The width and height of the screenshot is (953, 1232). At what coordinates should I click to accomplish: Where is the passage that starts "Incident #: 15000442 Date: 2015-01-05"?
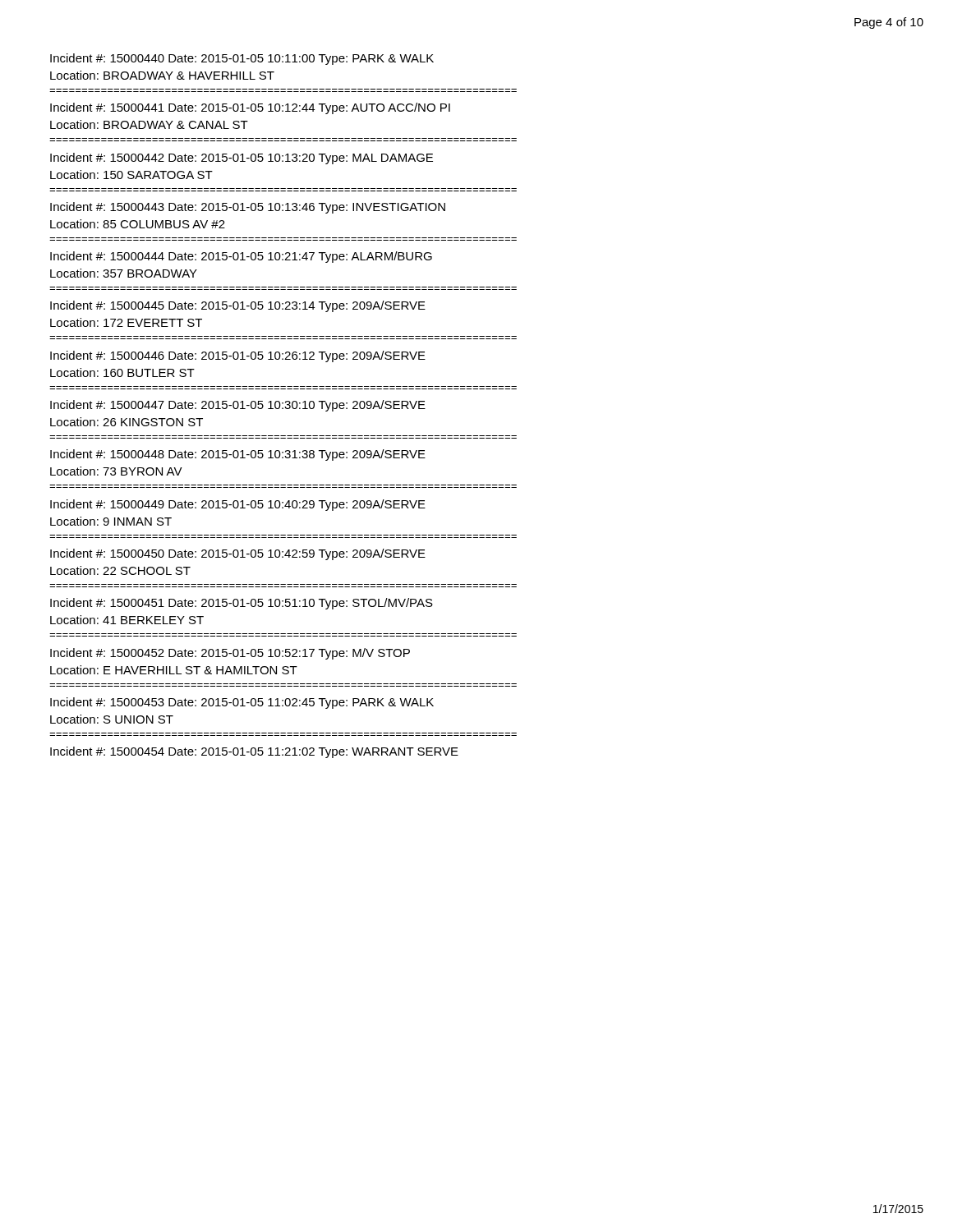coord(242,159)
